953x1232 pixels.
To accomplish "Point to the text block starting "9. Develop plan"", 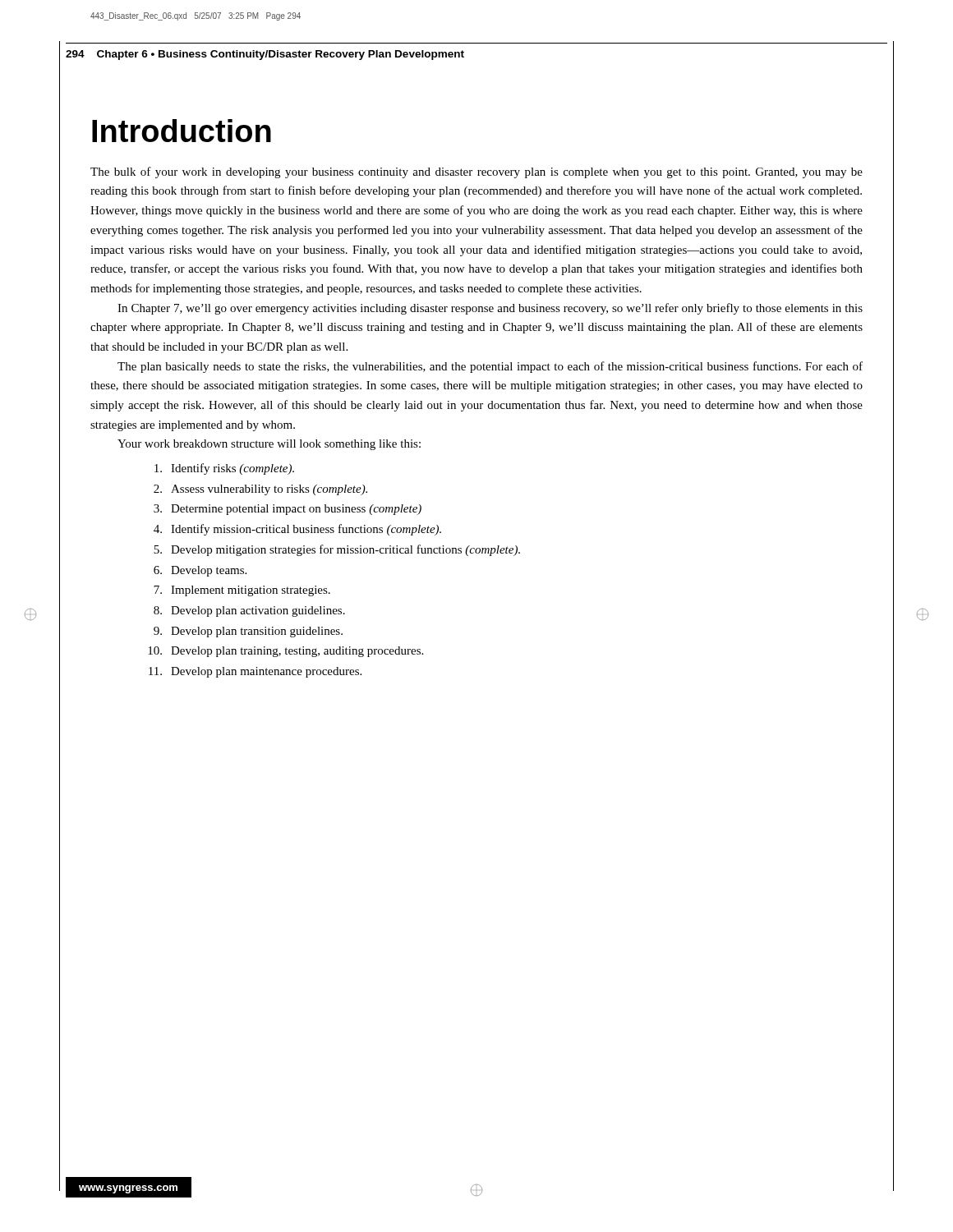I will point(242,631).
